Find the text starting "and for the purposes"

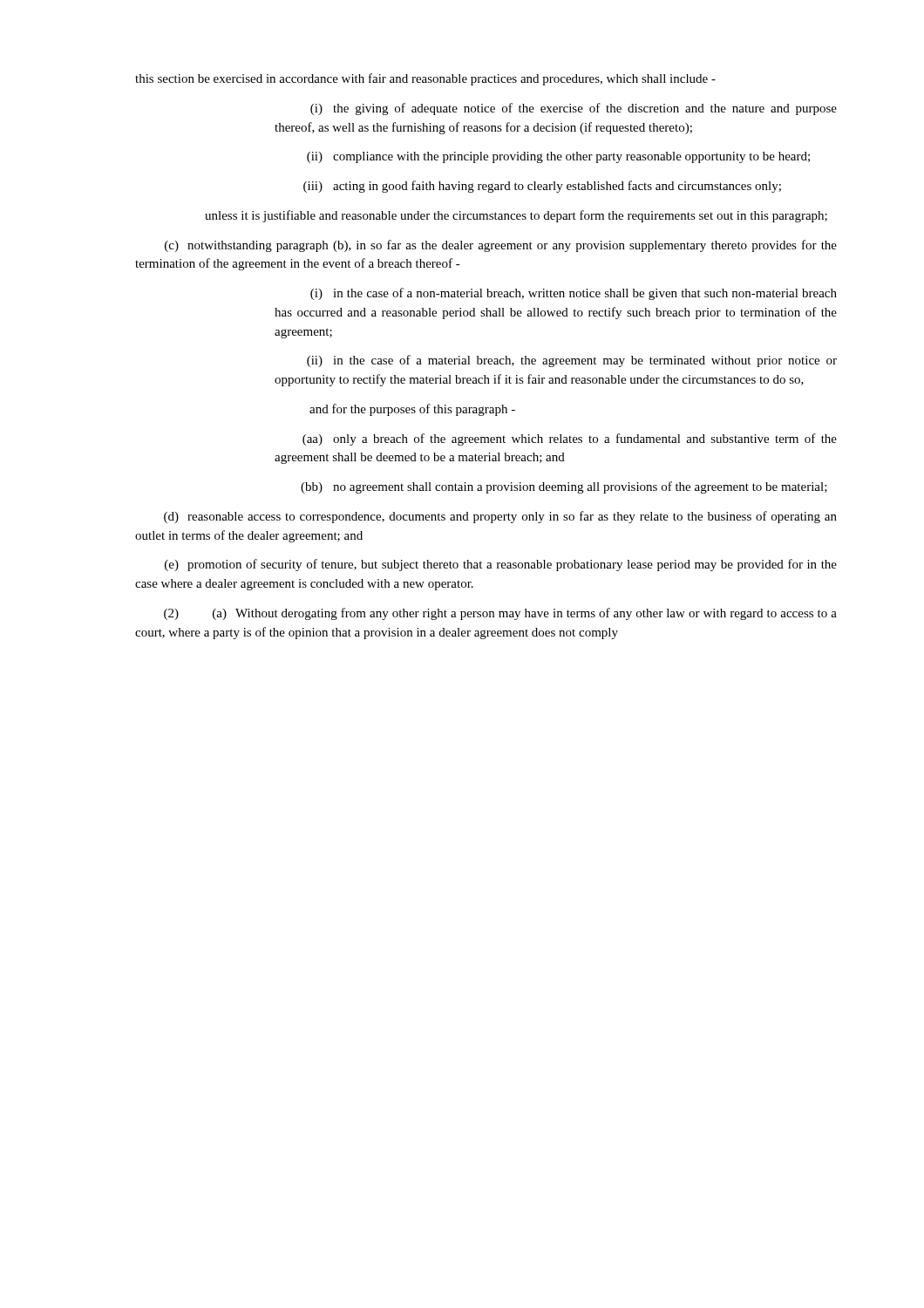pyautogui.click(x=412, y=409)
